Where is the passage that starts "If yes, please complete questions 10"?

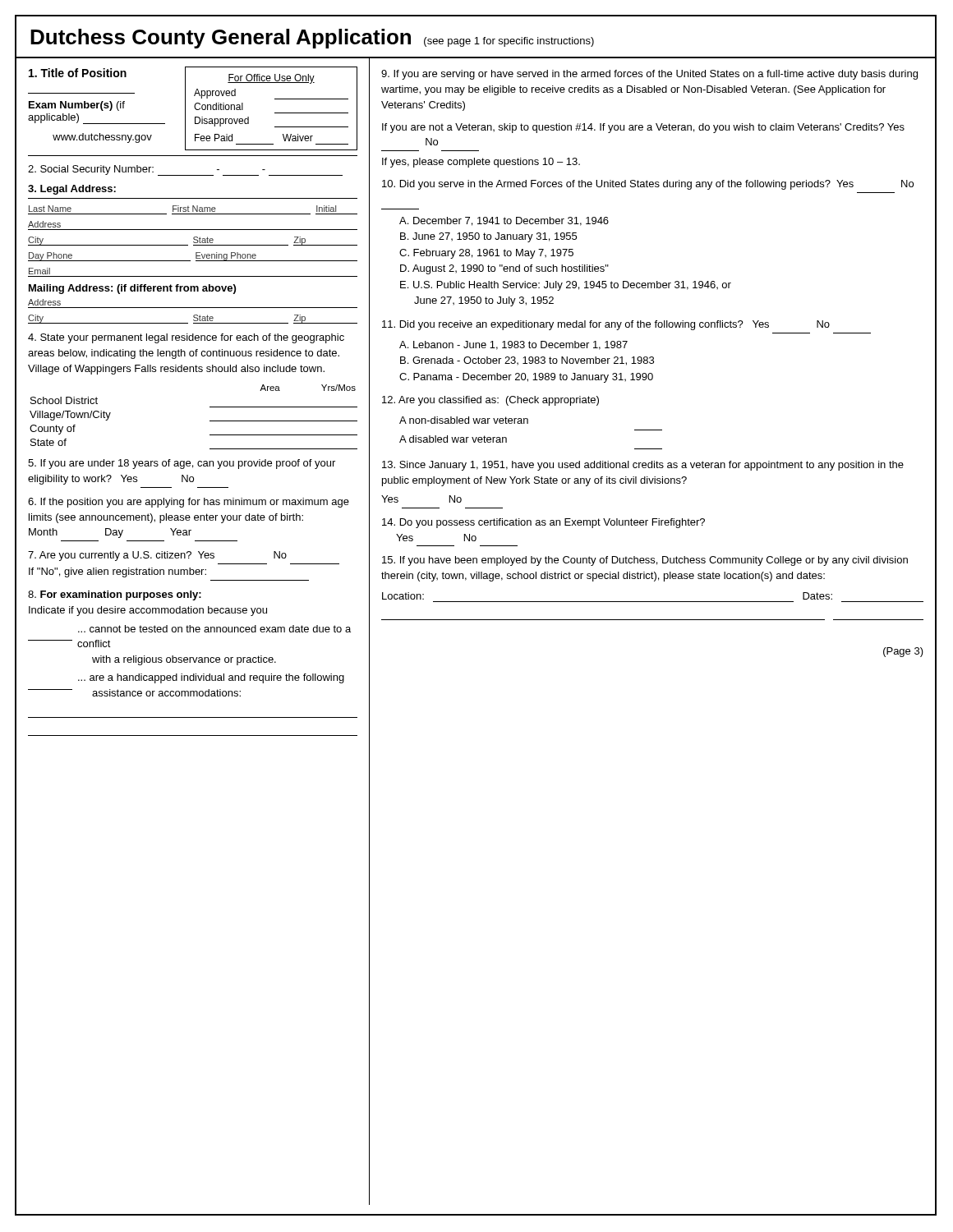481,162
